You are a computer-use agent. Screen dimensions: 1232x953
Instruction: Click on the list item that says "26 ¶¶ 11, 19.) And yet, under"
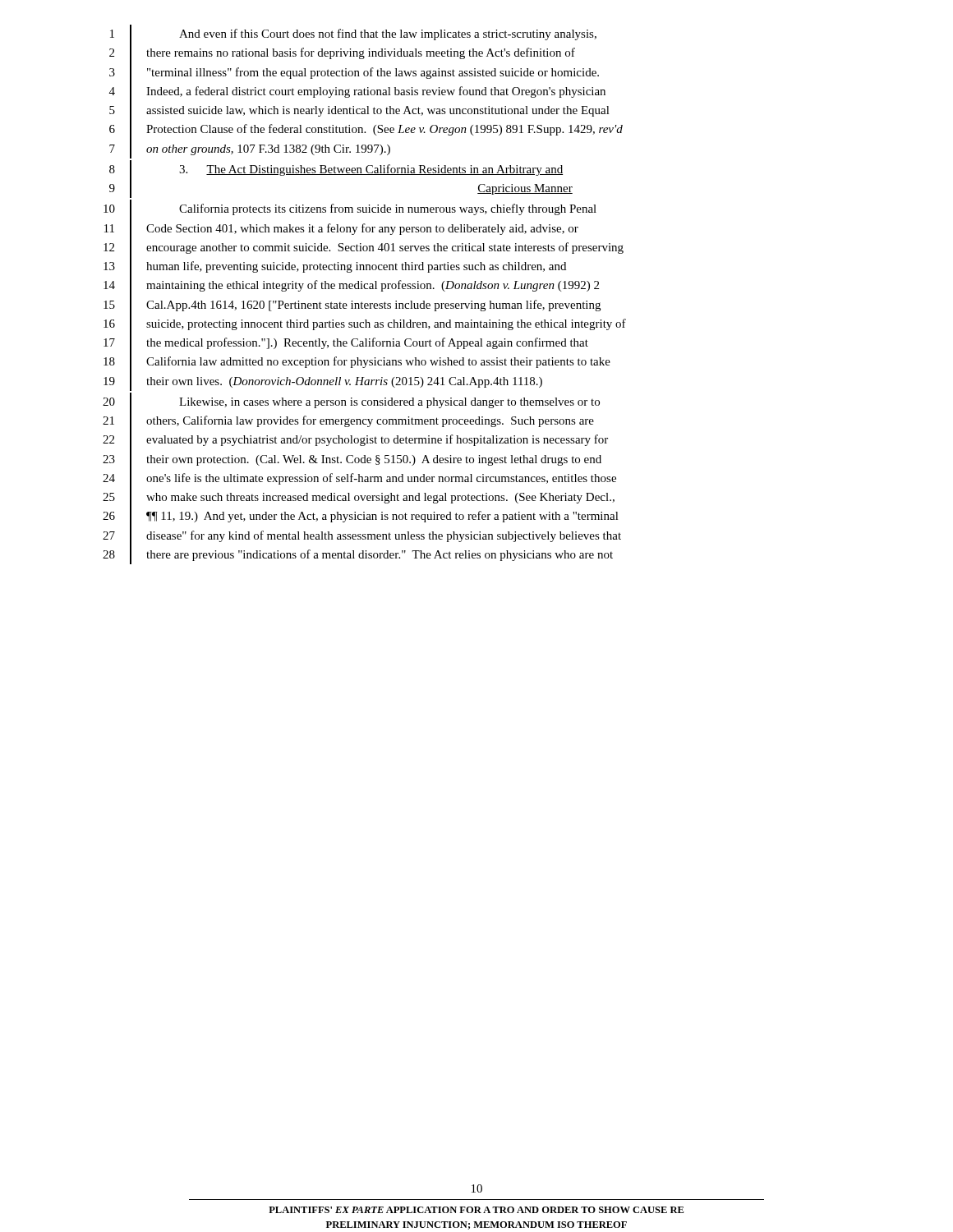pyautogui.click(x=493, y=517)
